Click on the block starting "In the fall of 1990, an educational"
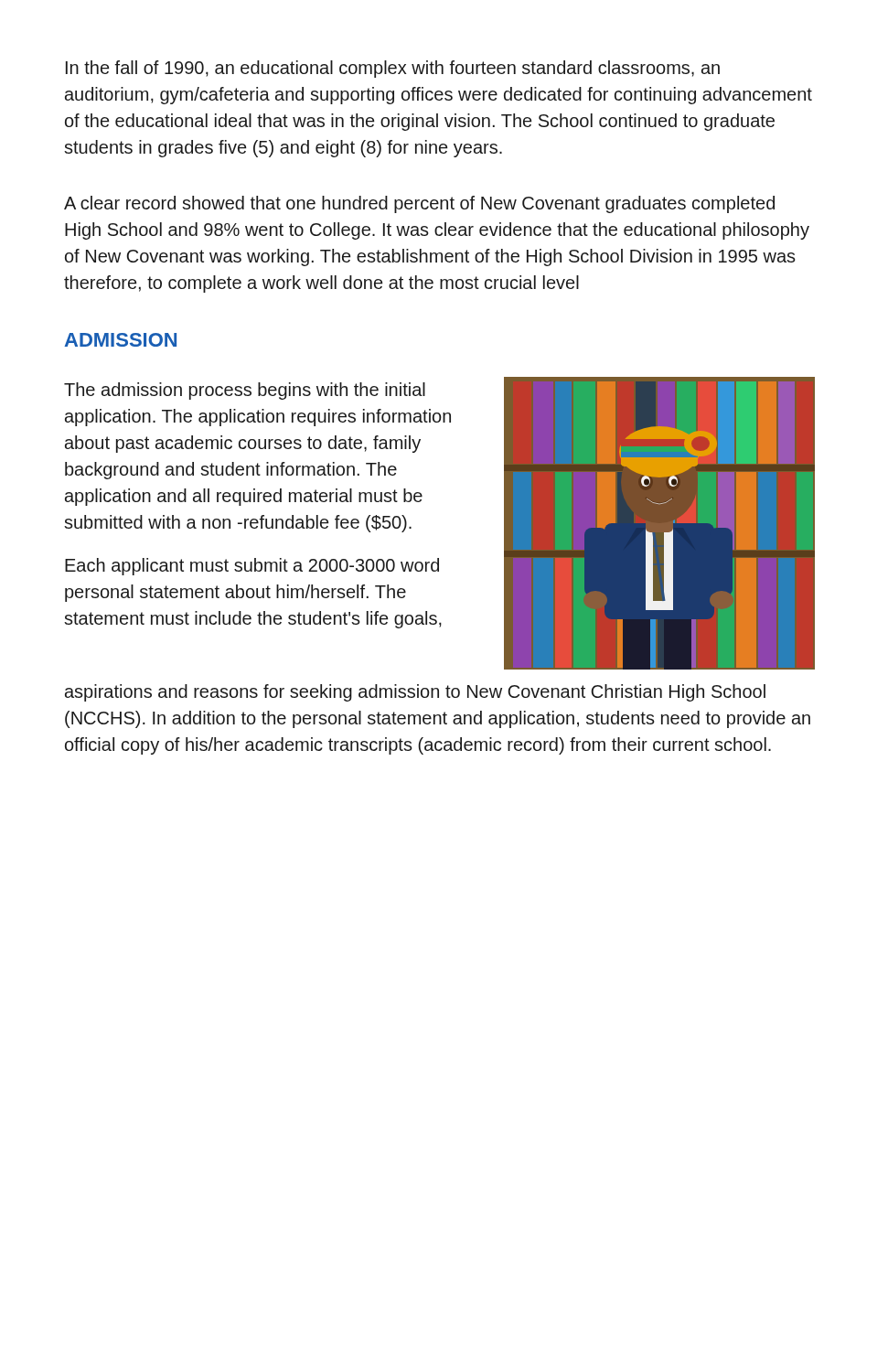Screen dimensions: 1372x888 (438, 107)
